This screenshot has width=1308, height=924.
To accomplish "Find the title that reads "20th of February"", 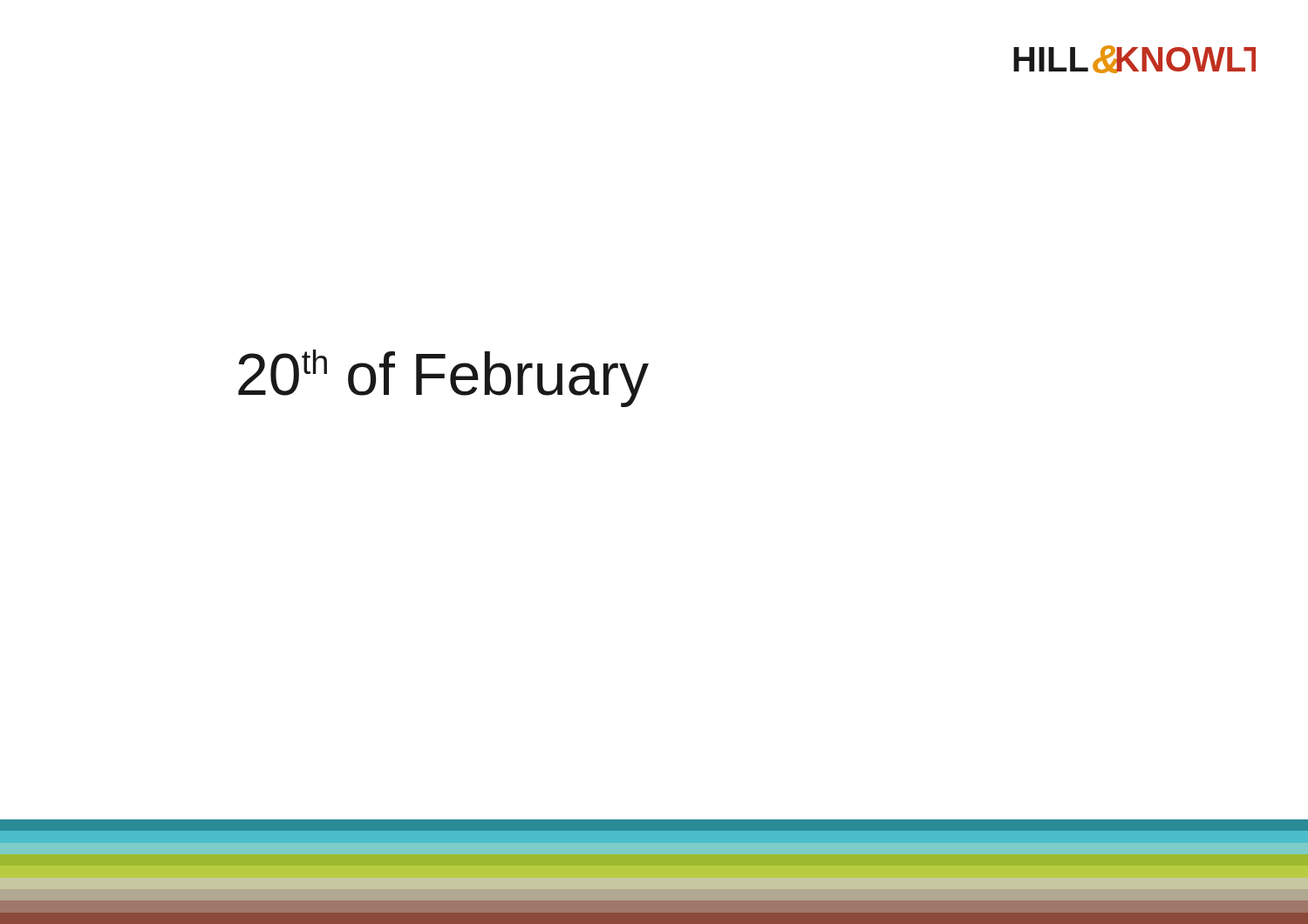I will 442,374.
